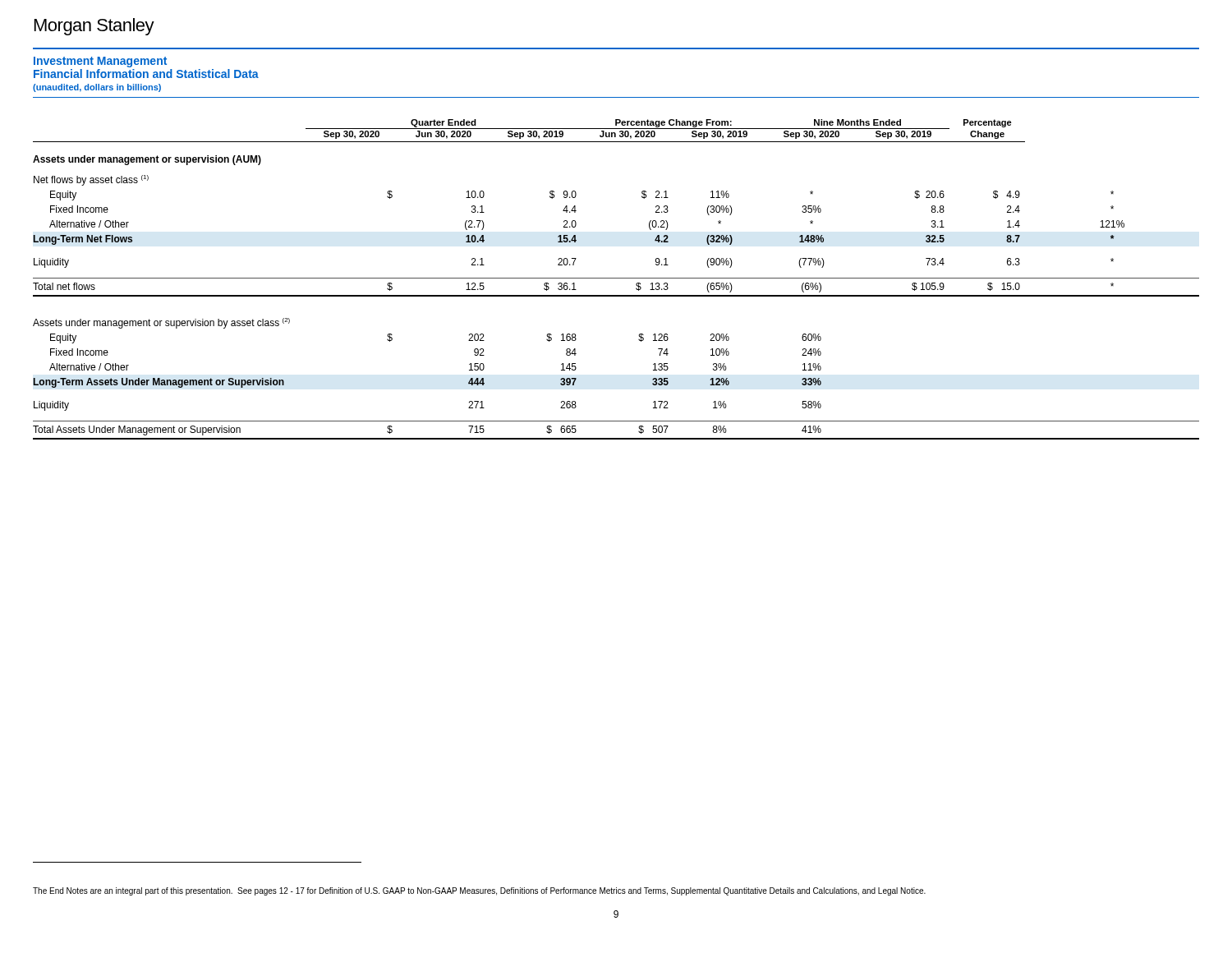Locate the footnote
This screenshot has width=1232, height=953.
pyautogui.click(x=479, y=891)
